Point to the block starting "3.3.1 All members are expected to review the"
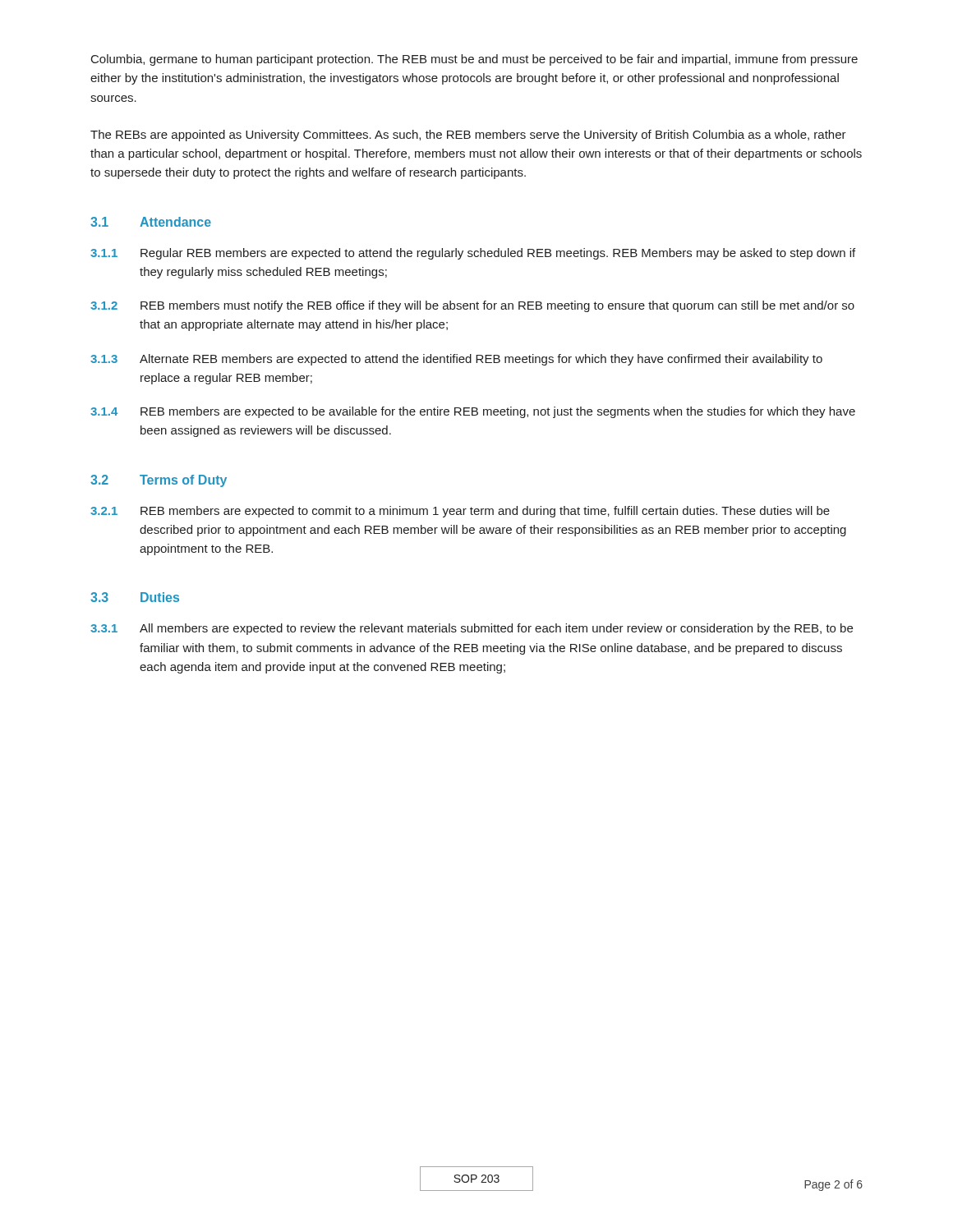Viewport: 953px width, 1232px height. pos(476,647)
